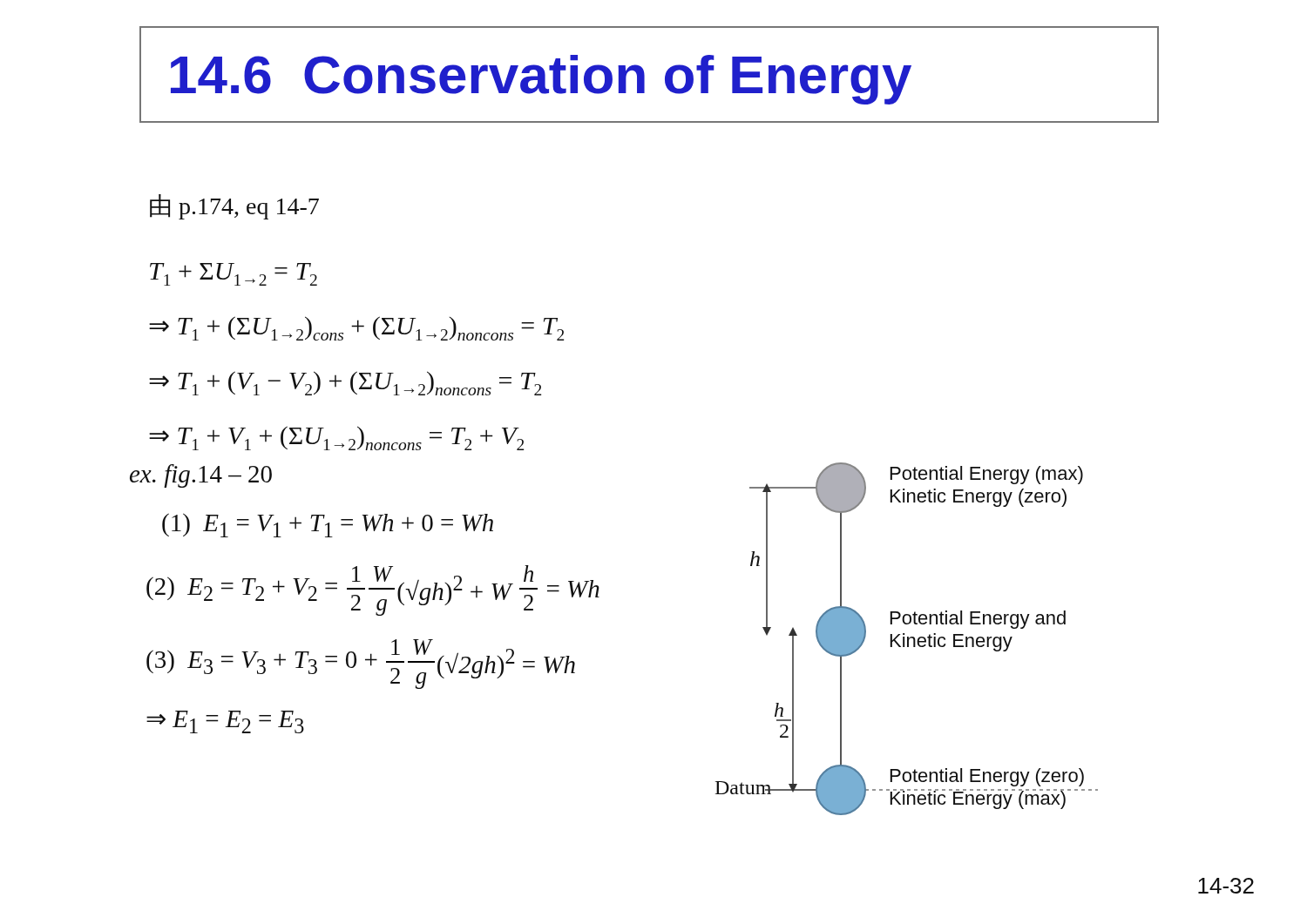Click the title that begins "14.6 Conservation of"

pos(540,74)
